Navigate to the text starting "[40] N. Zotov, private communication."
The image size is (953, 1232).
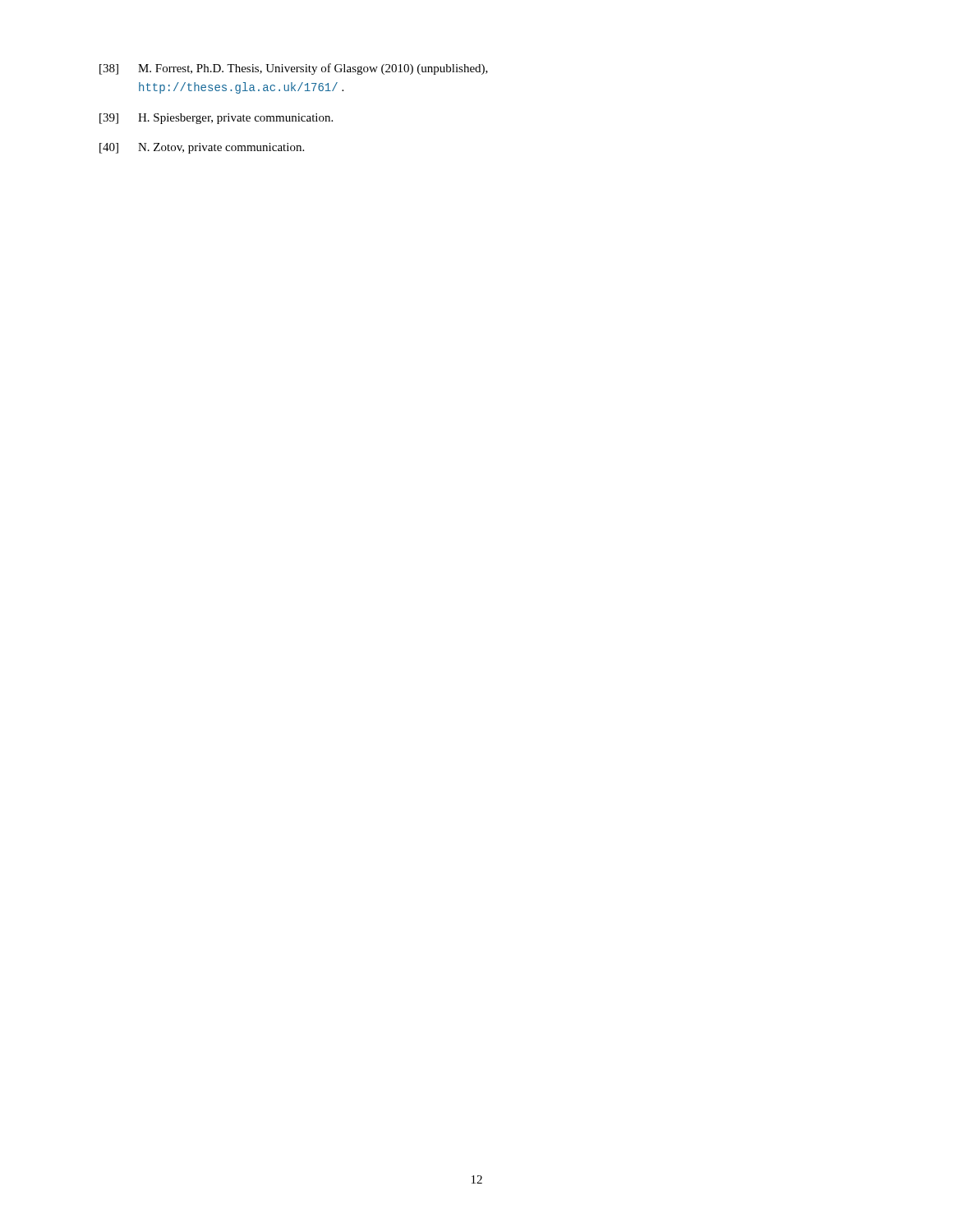point(202,148)
